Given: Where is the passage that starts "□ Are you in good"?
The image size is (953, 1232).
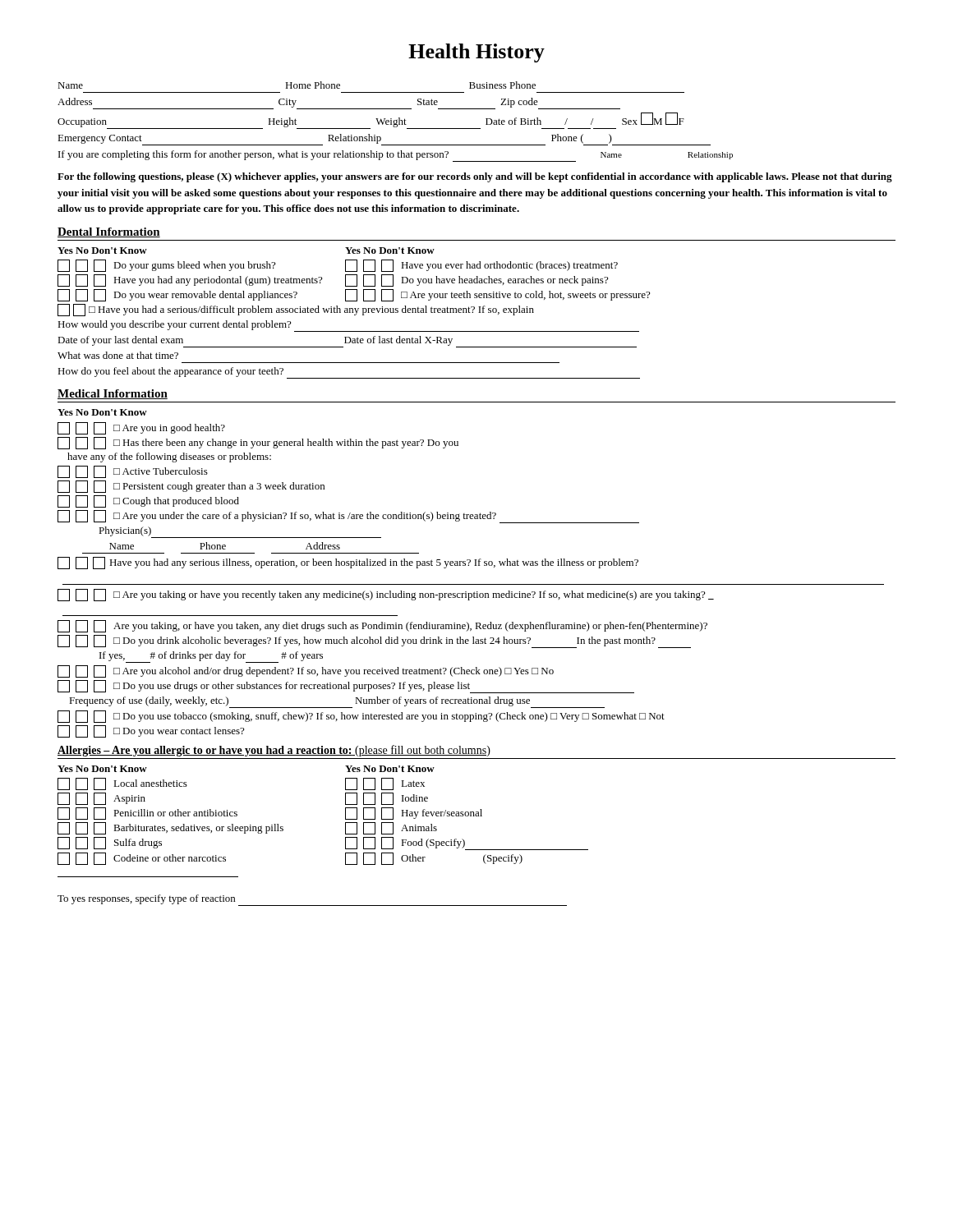Looking at the screenshot, I should tap(141, 428).
